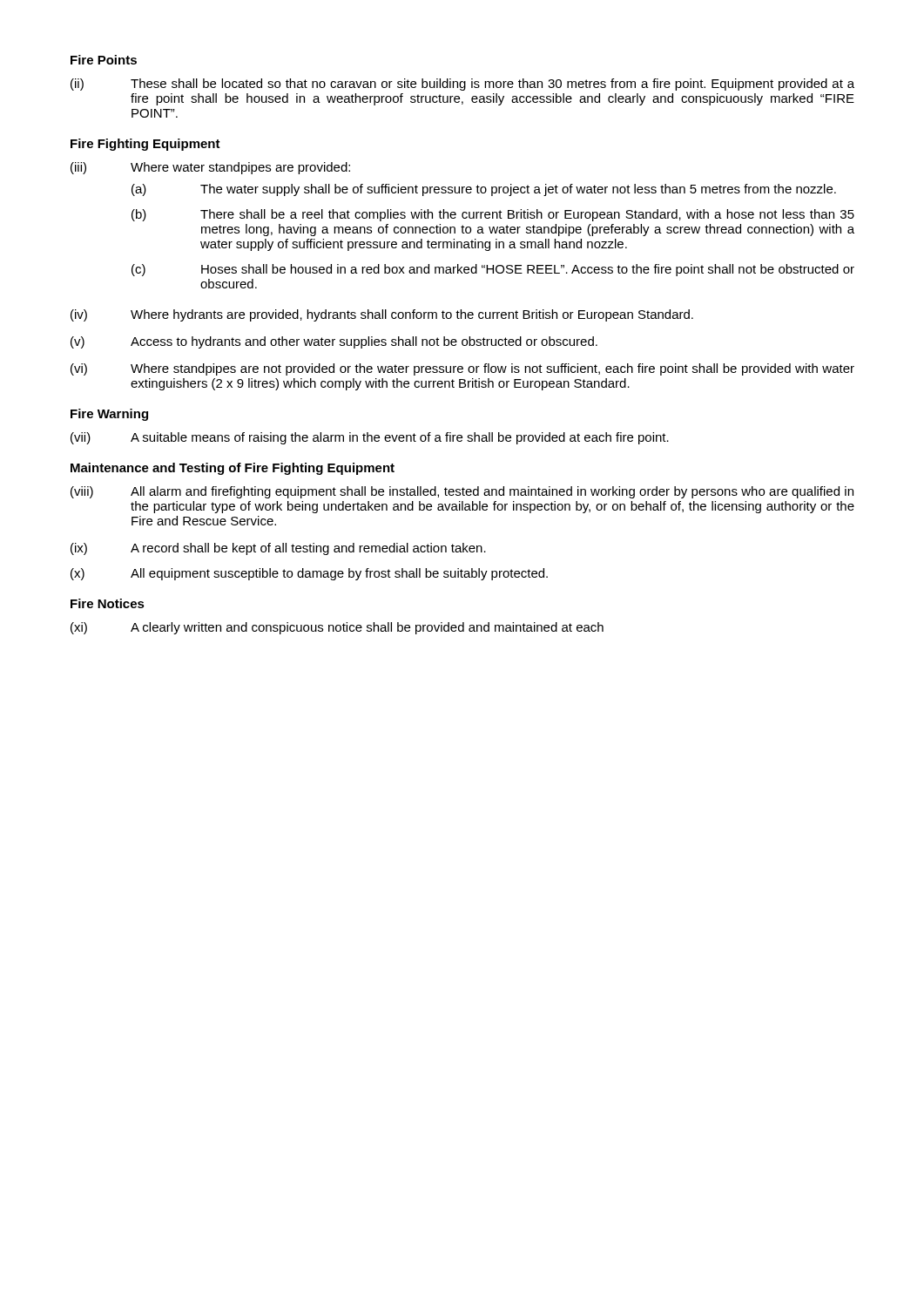Point to the block starting "(xi) A clearly"
This screenshot has height=1307, width=924.
pos(462,627)
